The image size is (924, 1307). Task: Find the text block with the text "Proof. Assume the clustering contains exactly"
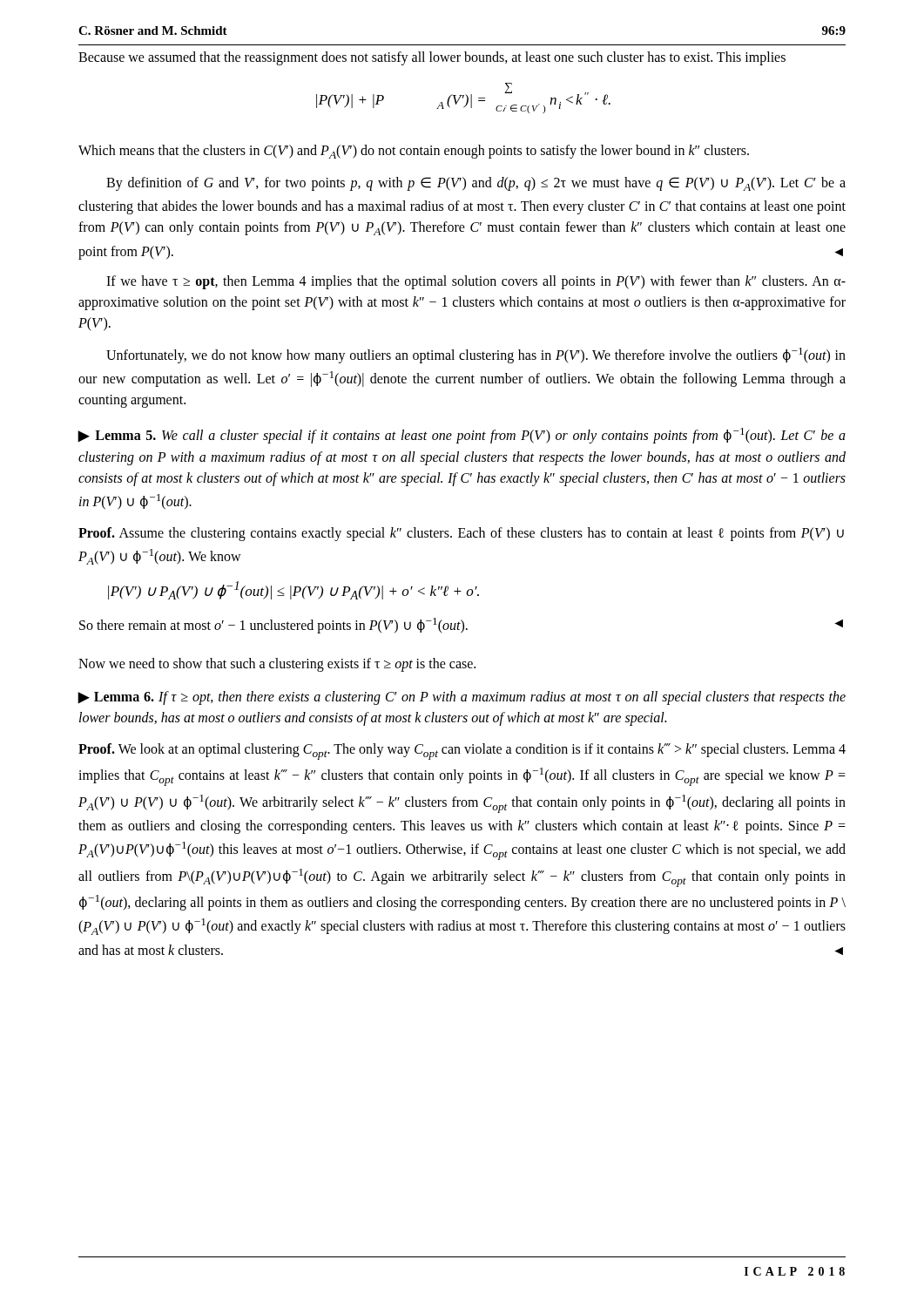point(462,546)
